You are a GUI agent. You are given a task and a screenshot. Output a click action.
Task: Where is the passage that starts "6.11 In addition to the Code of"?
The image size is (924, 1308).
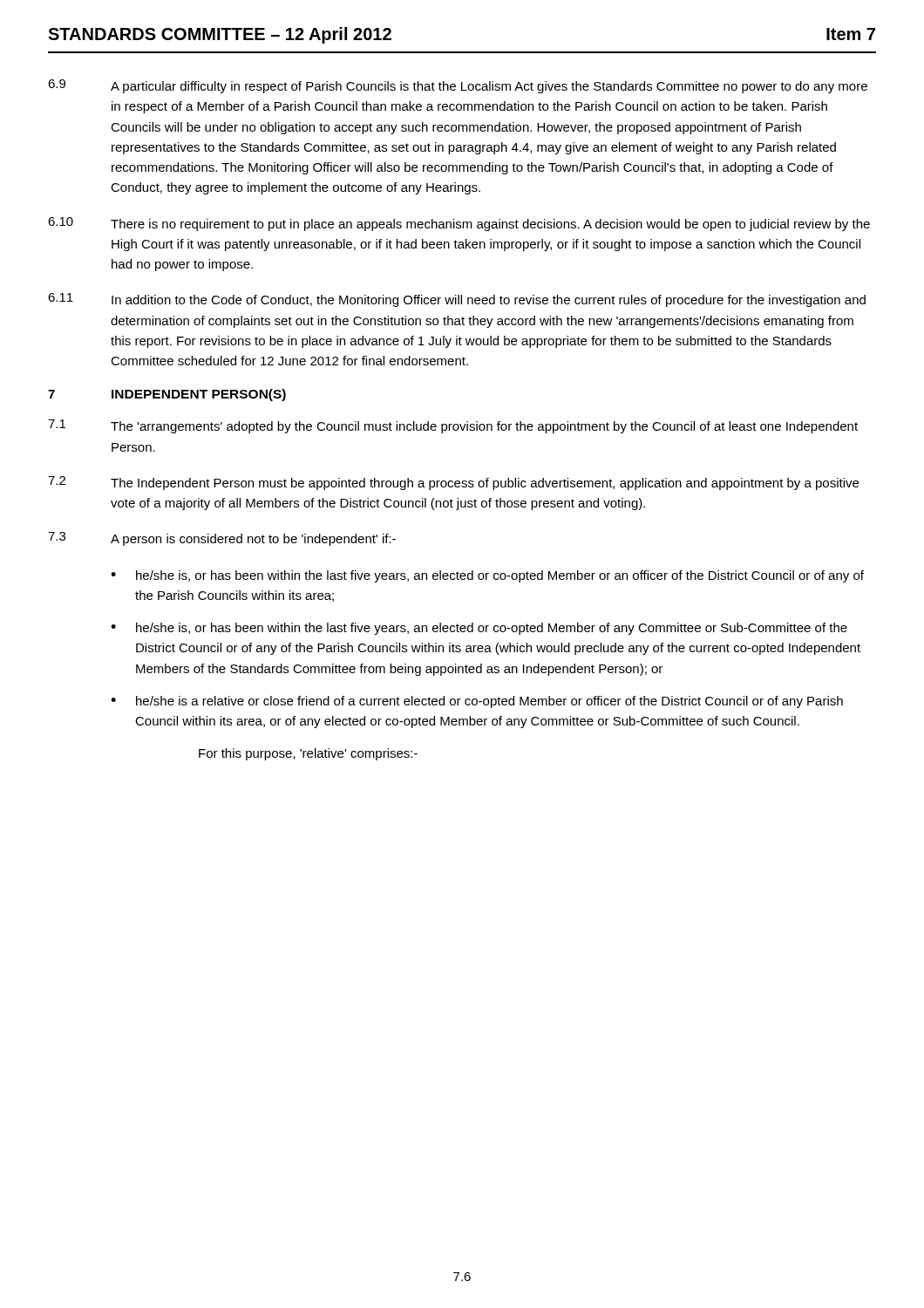click(462, 330)
